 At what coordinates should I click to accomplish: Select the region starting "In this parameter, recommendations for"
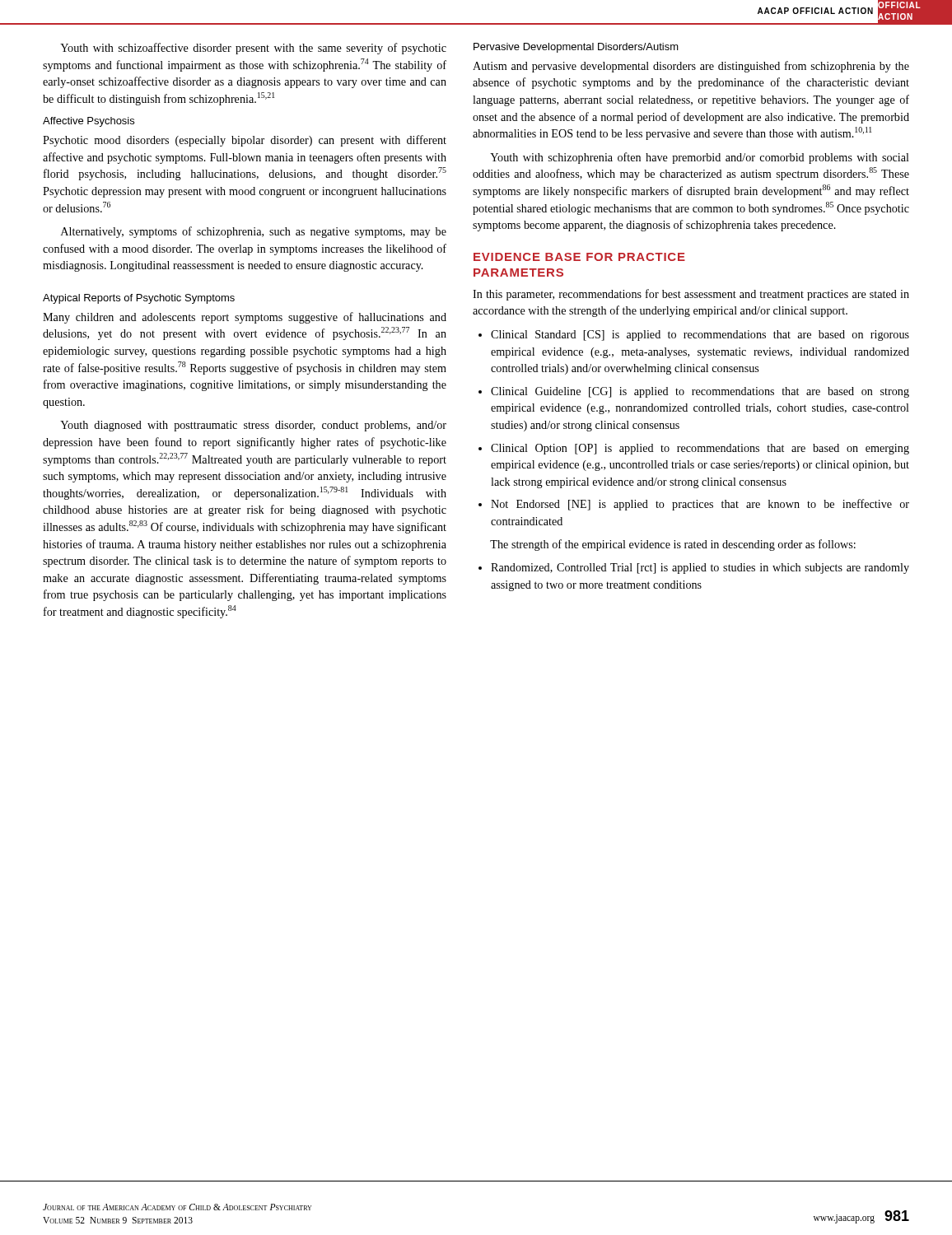coord(691,302)
